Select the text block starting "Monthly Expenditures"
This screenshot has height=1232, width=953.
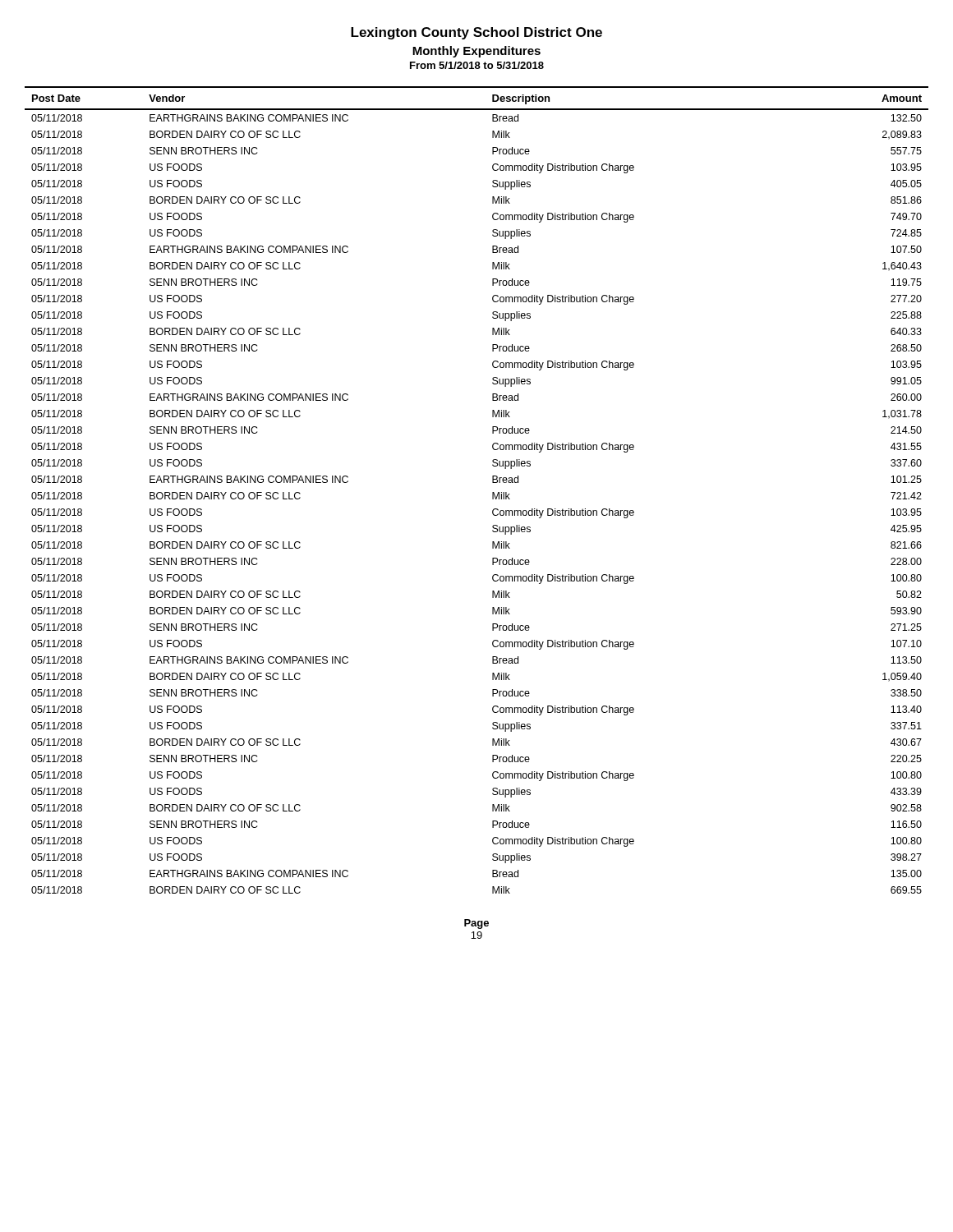(476, 51)
